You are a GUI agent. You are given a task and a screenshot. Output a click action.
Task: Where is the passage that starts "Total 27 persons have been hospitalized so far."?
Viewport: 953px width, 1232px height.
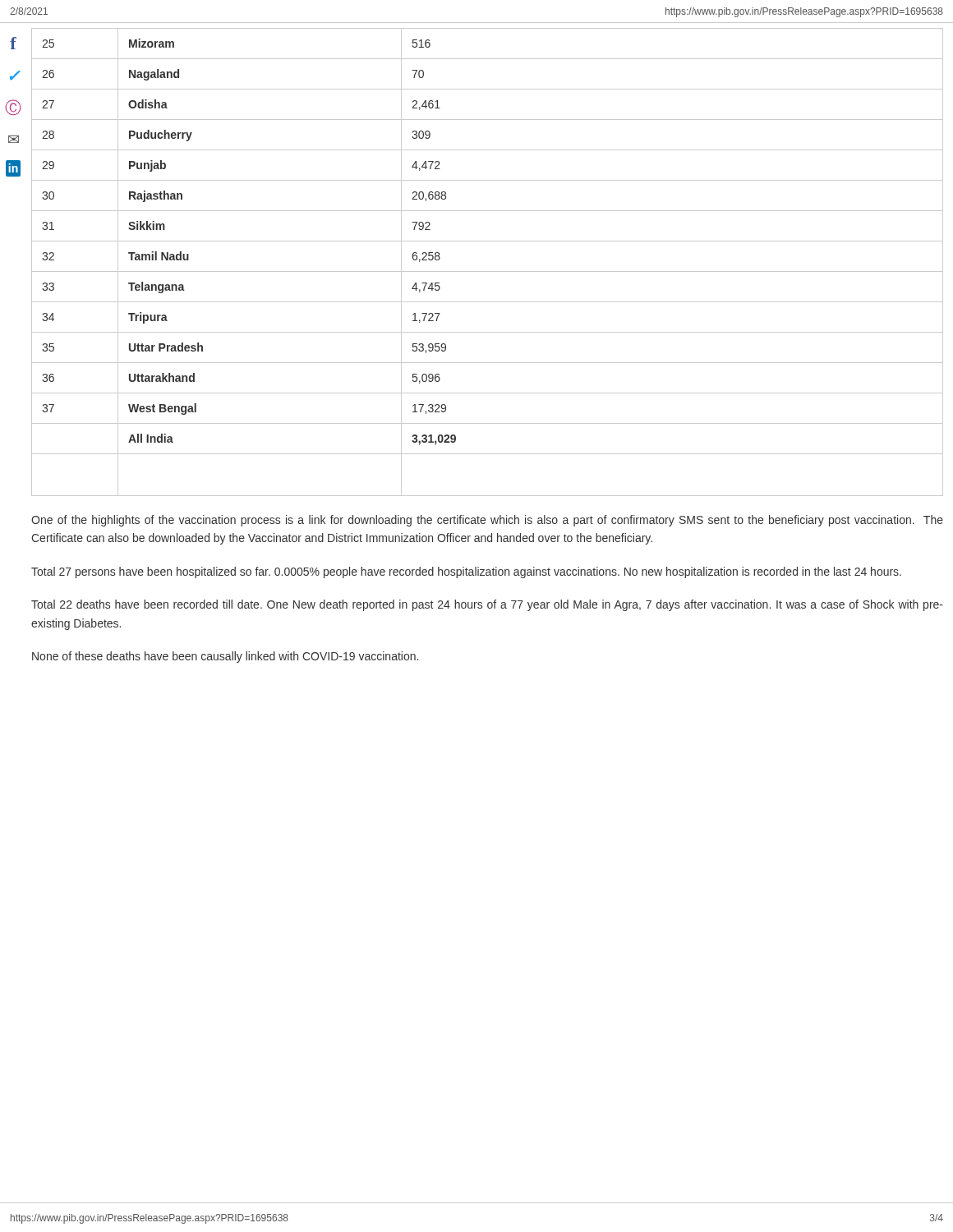pyautogui.click(x=467, y=571)
